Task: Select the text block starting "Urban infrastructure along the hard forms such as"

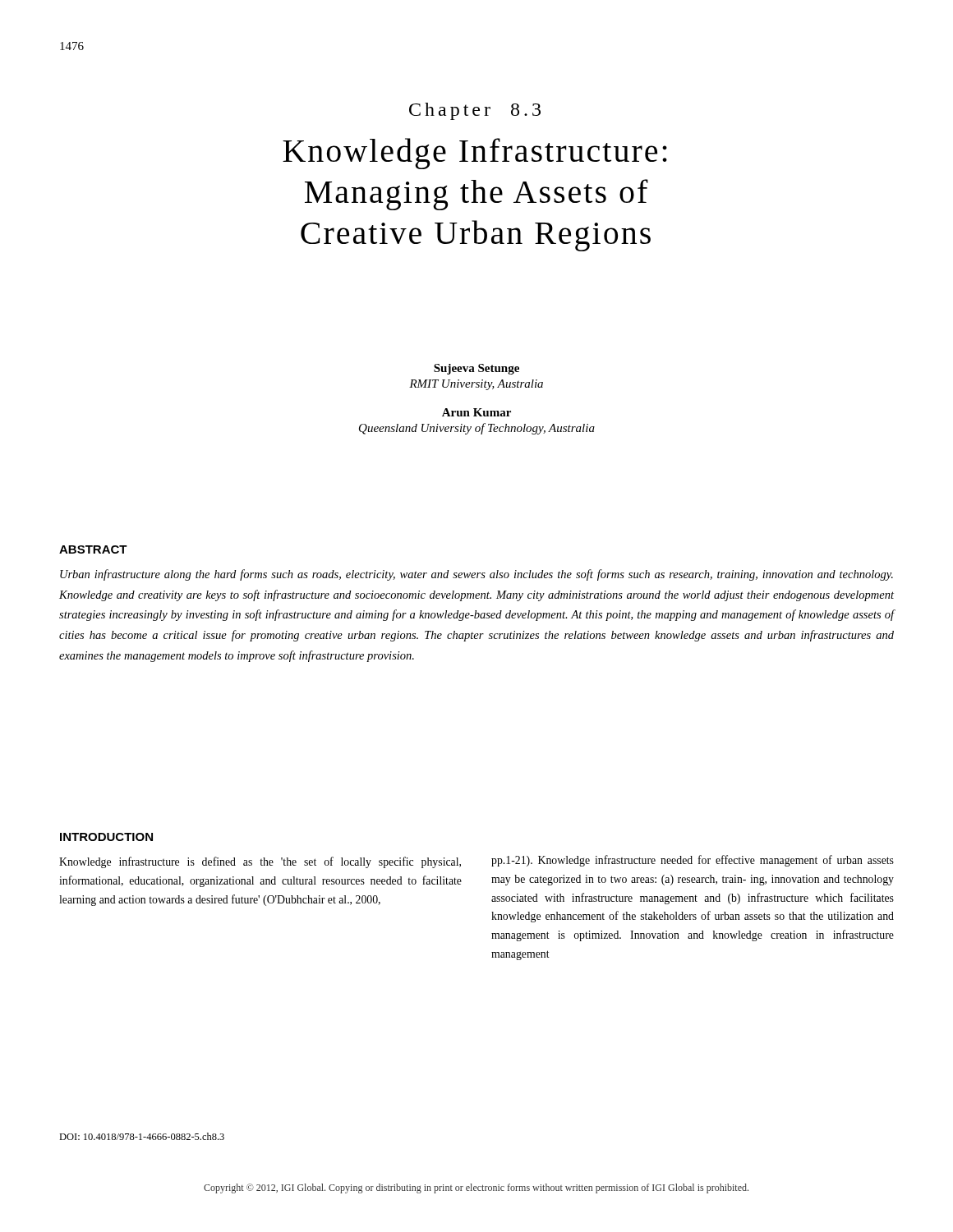Action: [476, 615]
